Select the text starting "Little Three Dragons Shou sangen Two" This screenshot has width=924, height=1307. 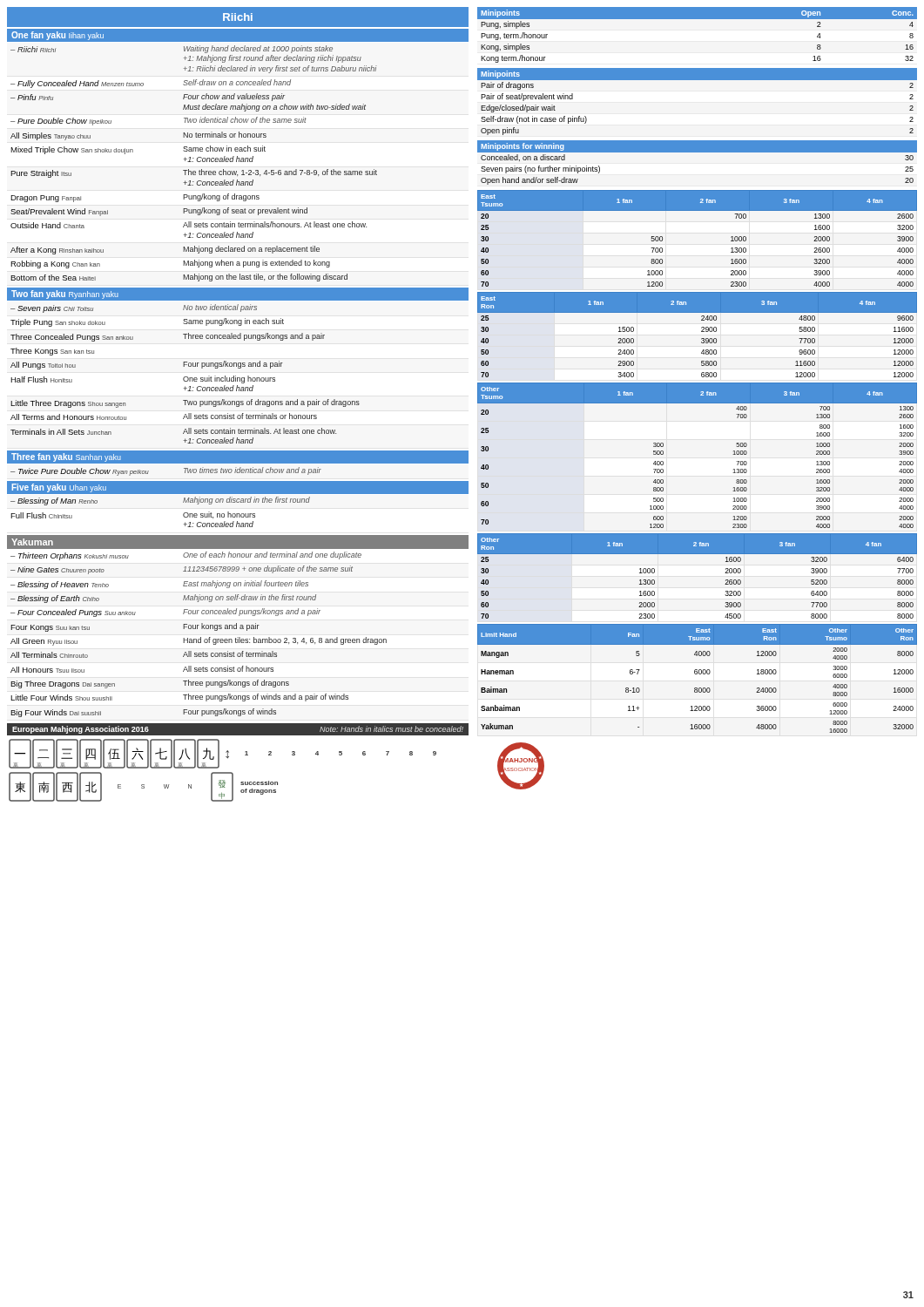[x=238, y=403]
